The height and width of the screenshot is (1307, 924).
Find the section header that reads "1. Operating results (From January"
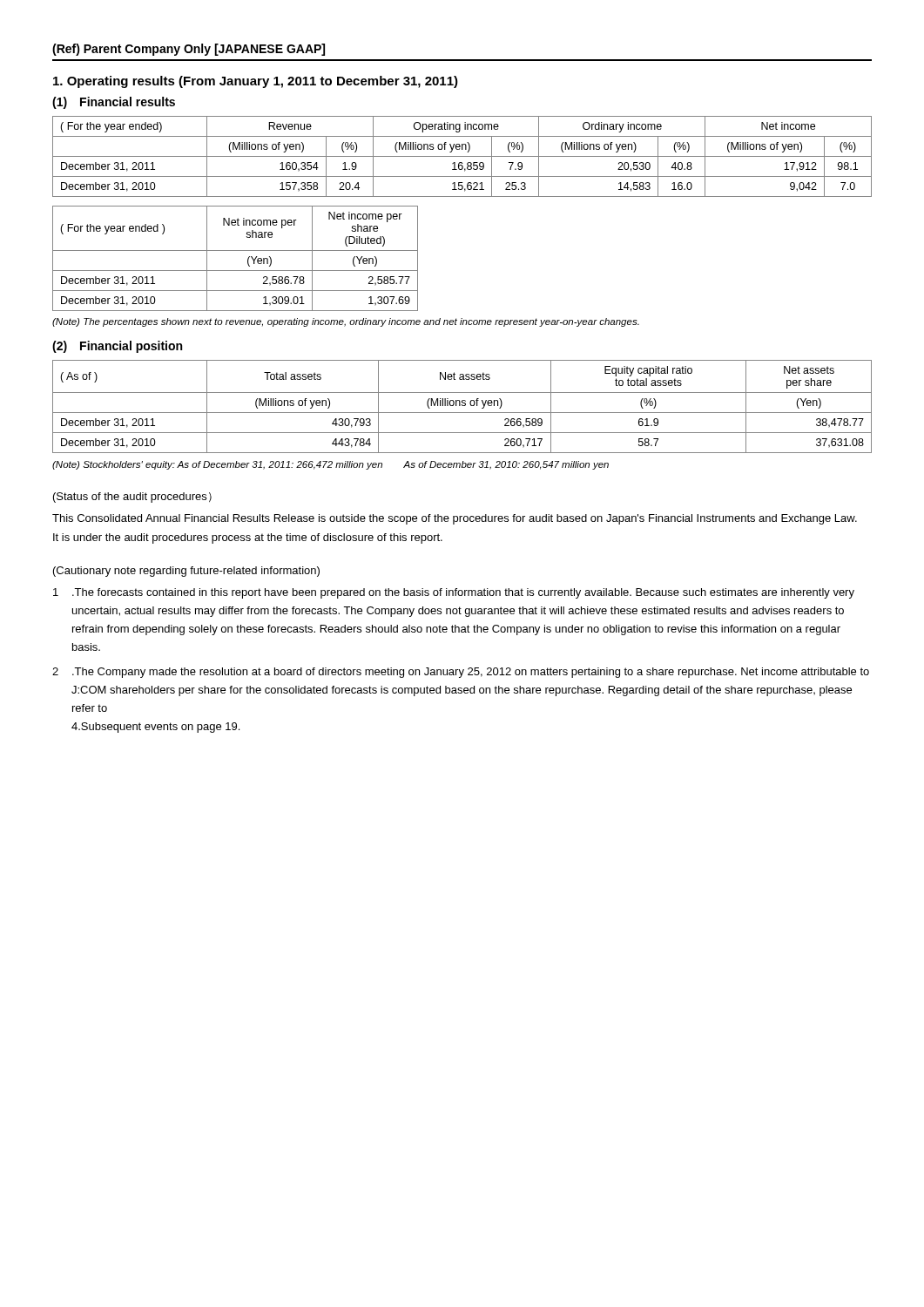(x=255, y=81)
